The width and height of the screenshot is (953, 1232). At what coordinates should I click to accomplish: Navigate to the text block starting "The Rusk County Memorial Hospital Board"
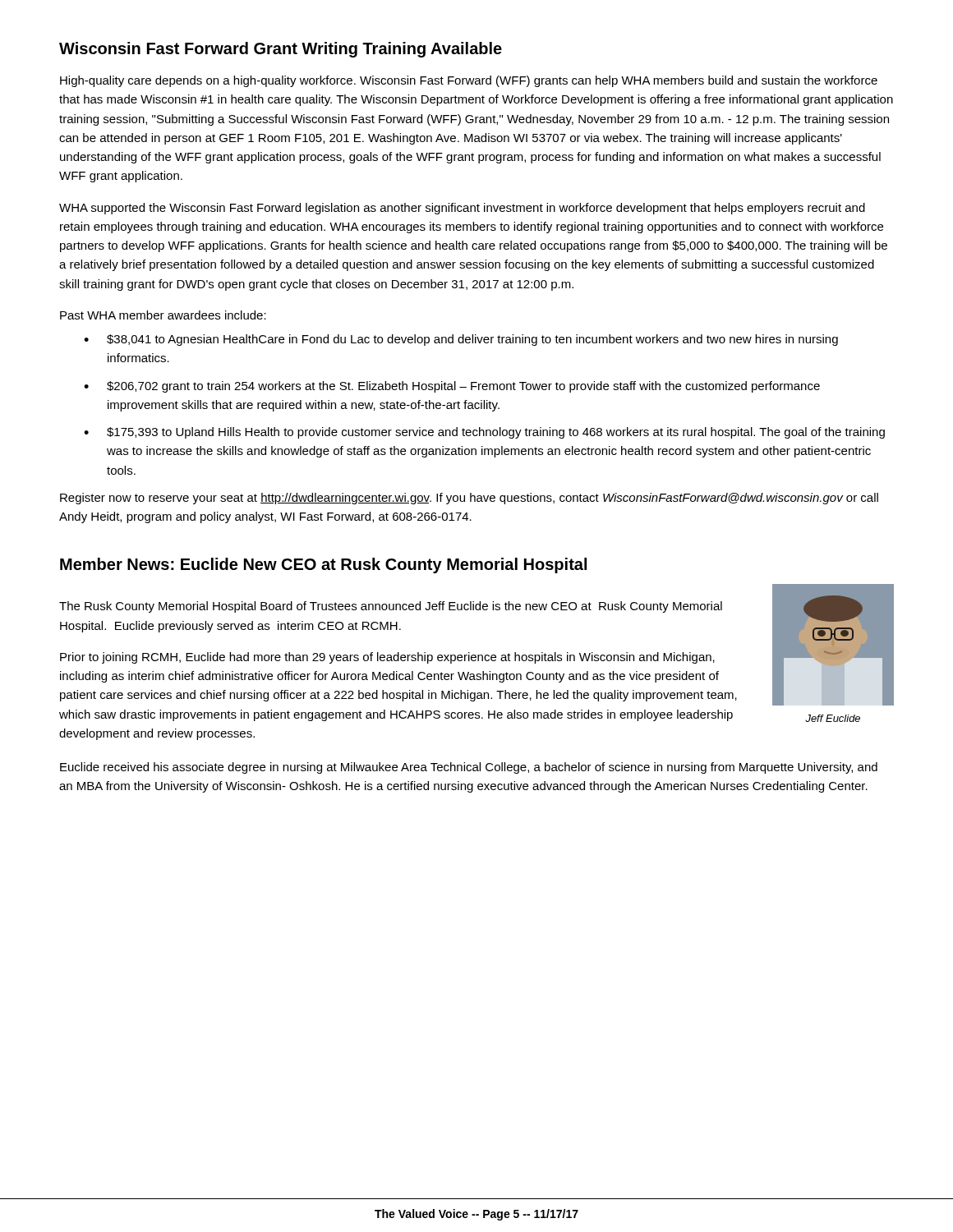click(x=406, y=616)
